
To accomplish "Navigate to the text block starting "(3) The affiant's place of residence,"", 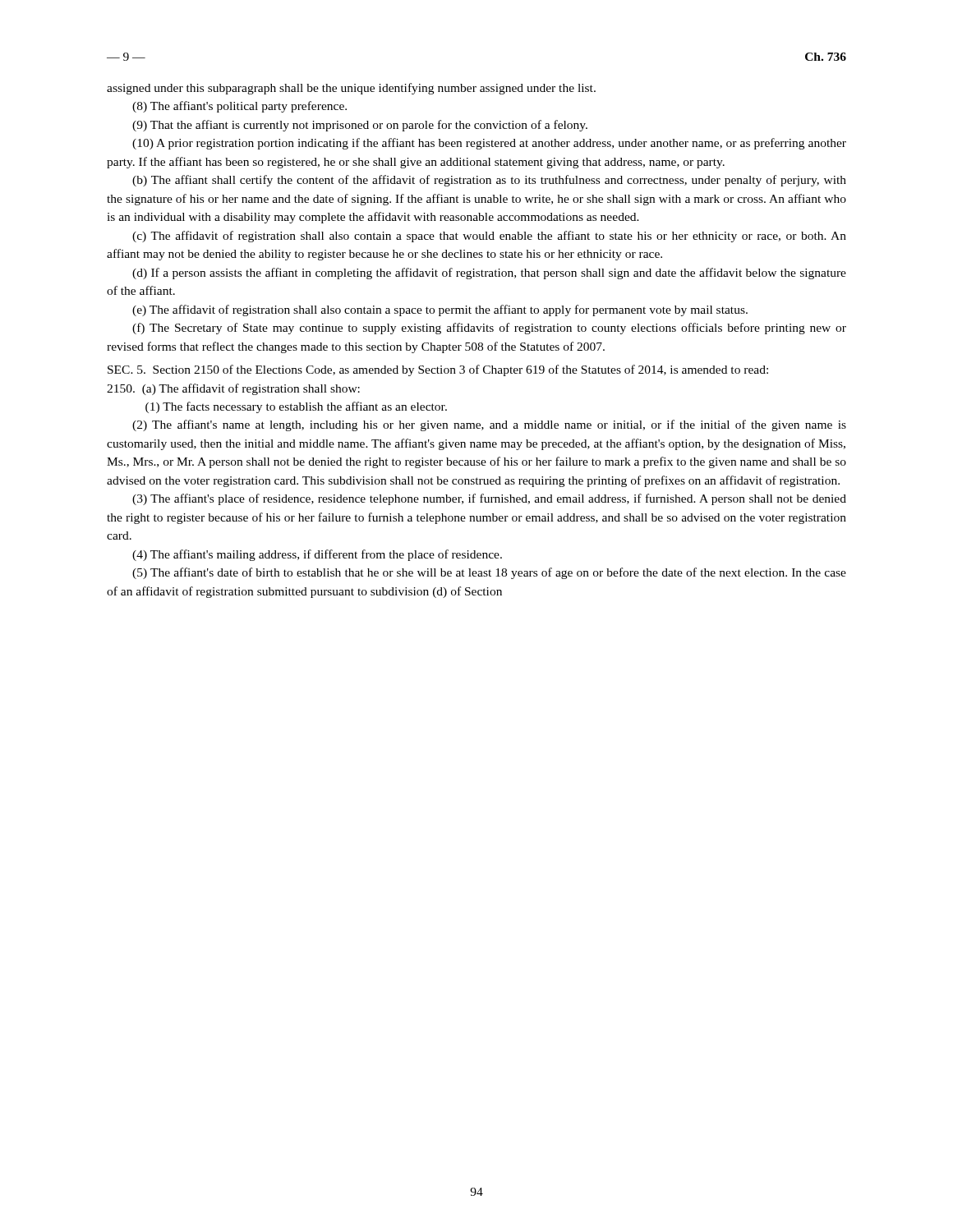I will tap(476, 517).
